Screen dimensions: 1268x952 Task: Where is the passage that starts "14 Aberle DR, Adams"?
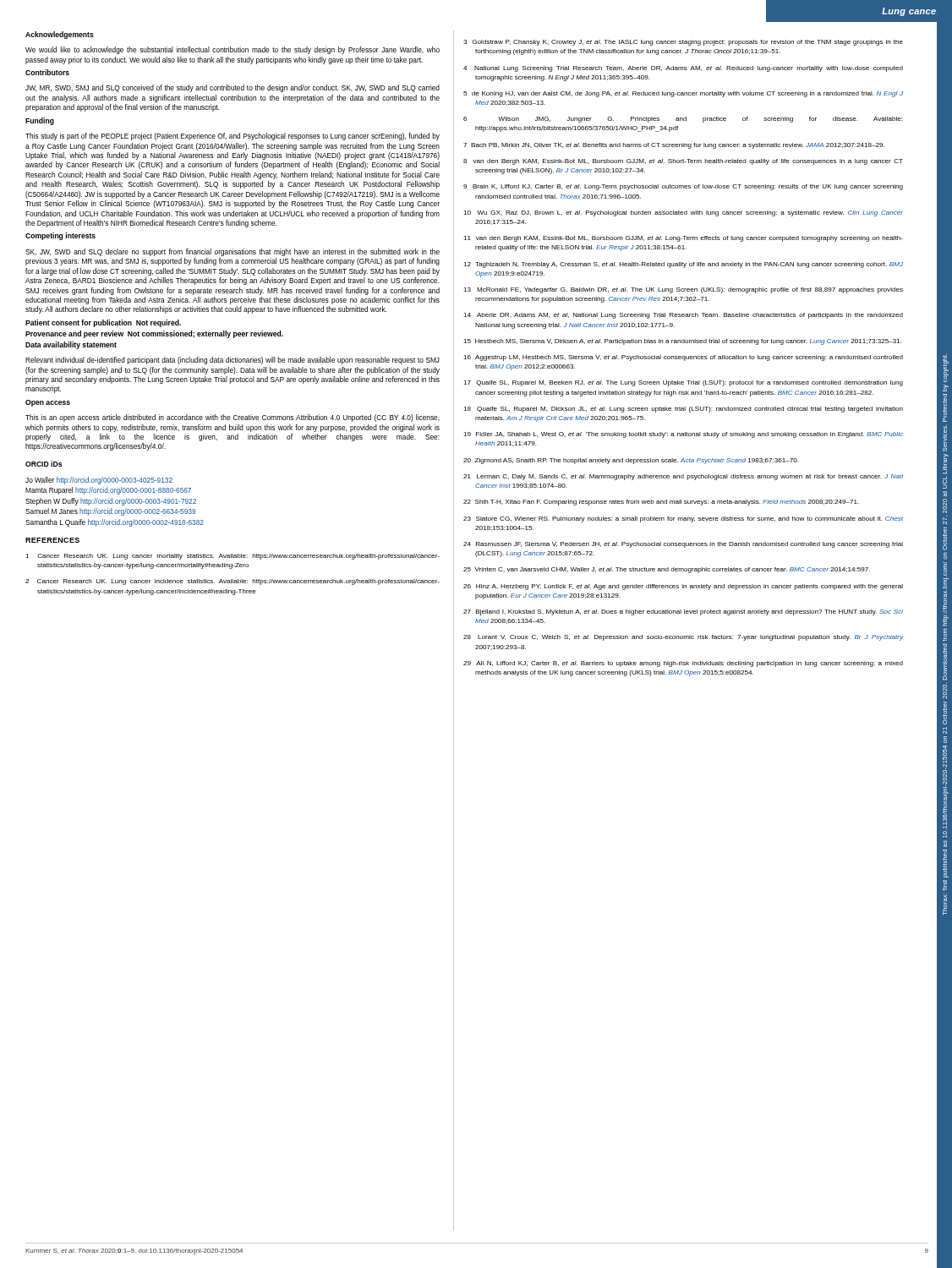(x=683, y=320)
